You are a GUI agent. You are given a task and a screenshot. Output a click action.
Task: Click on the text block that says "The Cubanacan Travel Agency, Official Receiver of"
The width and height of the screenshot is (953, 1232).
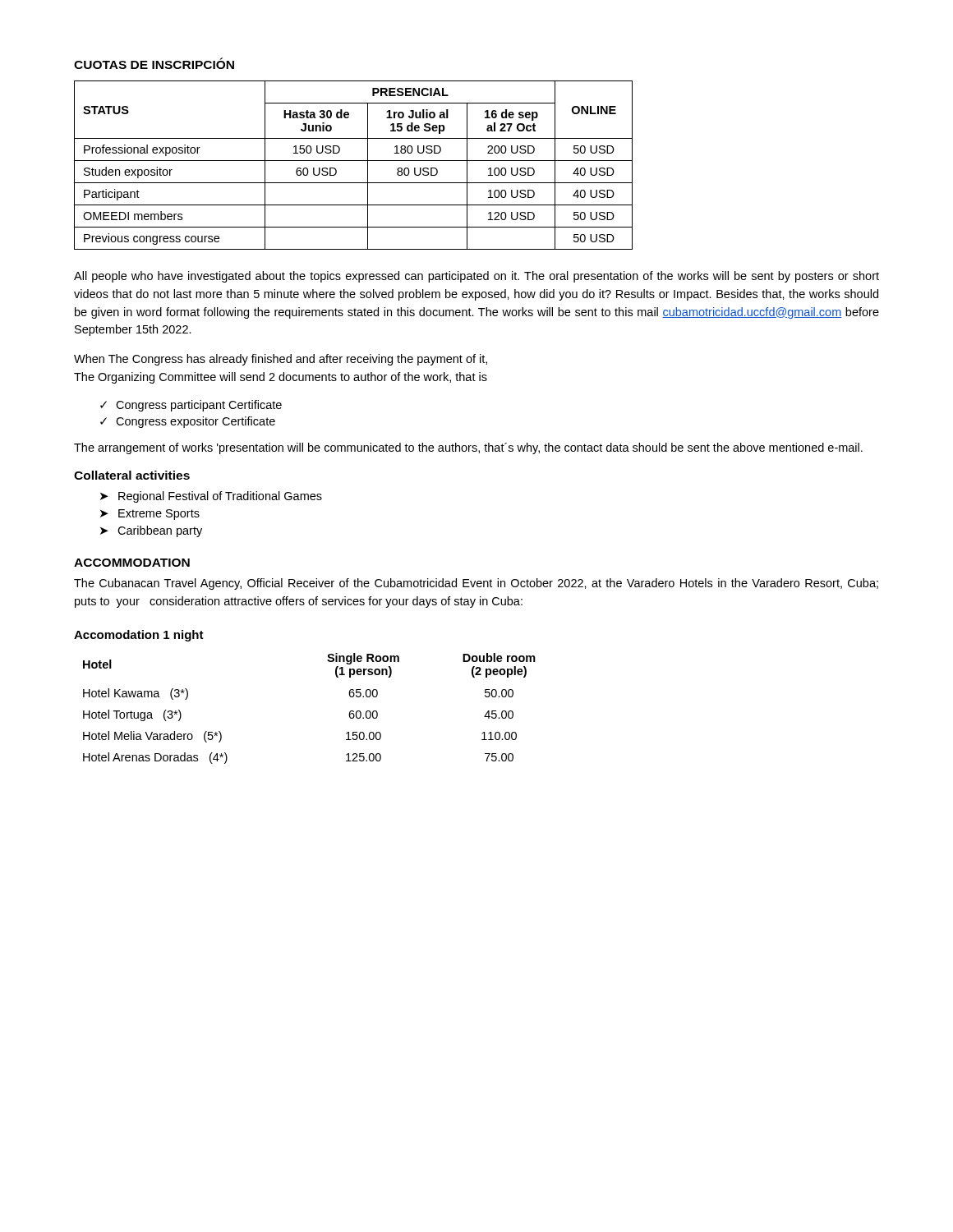click(x=476, y=592)
